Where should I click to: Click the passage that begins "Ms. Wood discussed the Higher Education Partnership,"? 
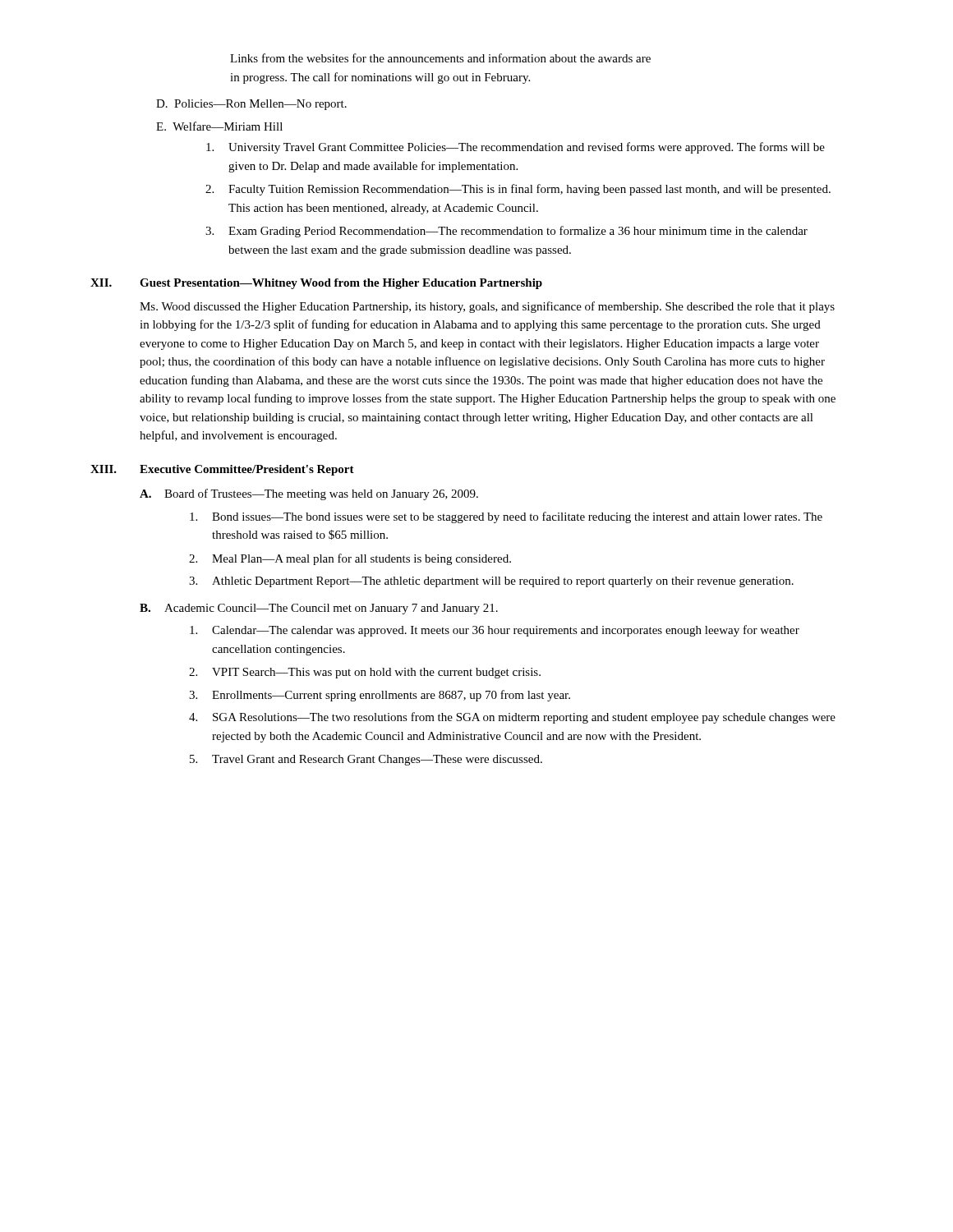[488, 371]
